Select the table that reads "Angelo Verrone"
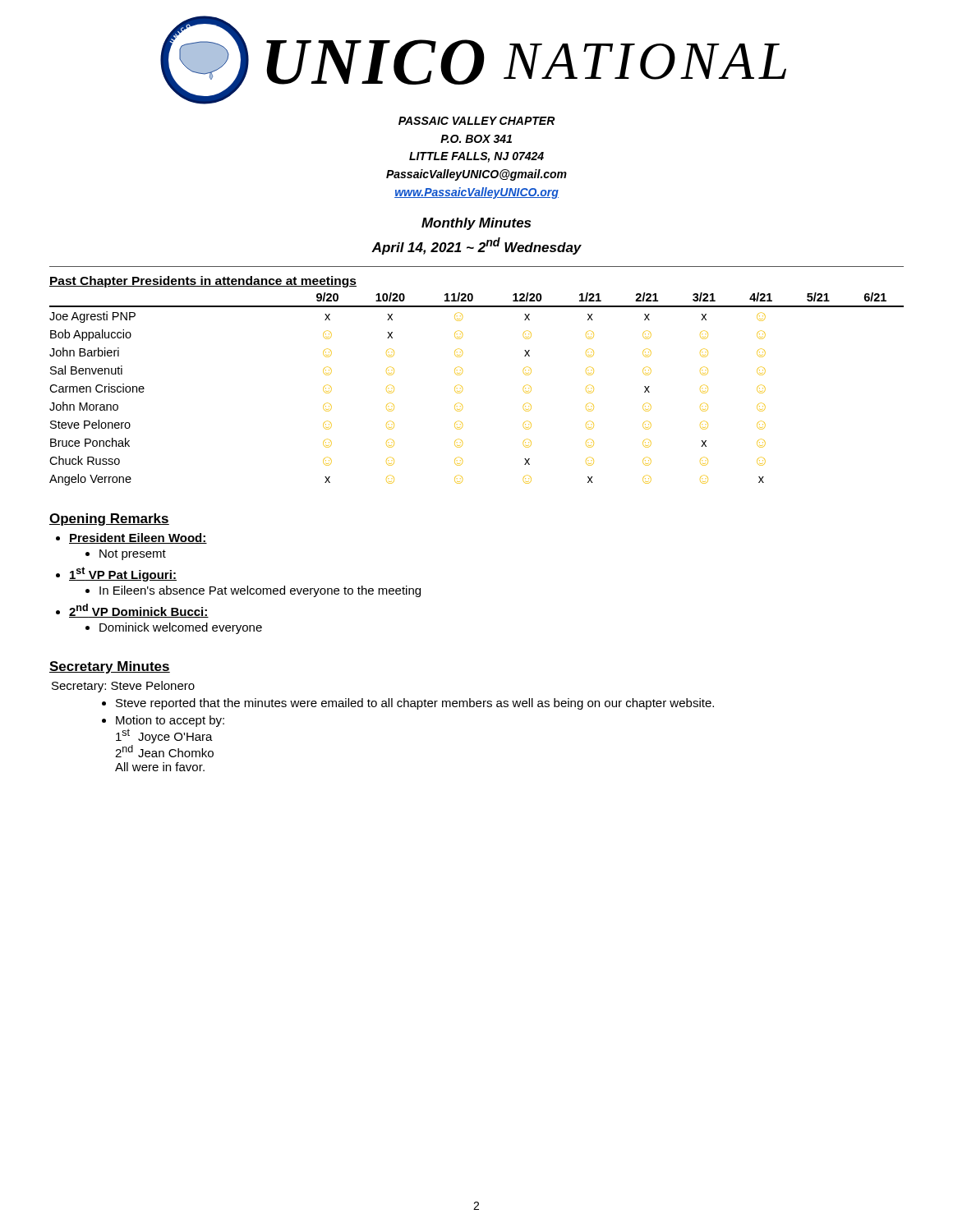The height and width of the screenshot is (1232, 953). 476,381
